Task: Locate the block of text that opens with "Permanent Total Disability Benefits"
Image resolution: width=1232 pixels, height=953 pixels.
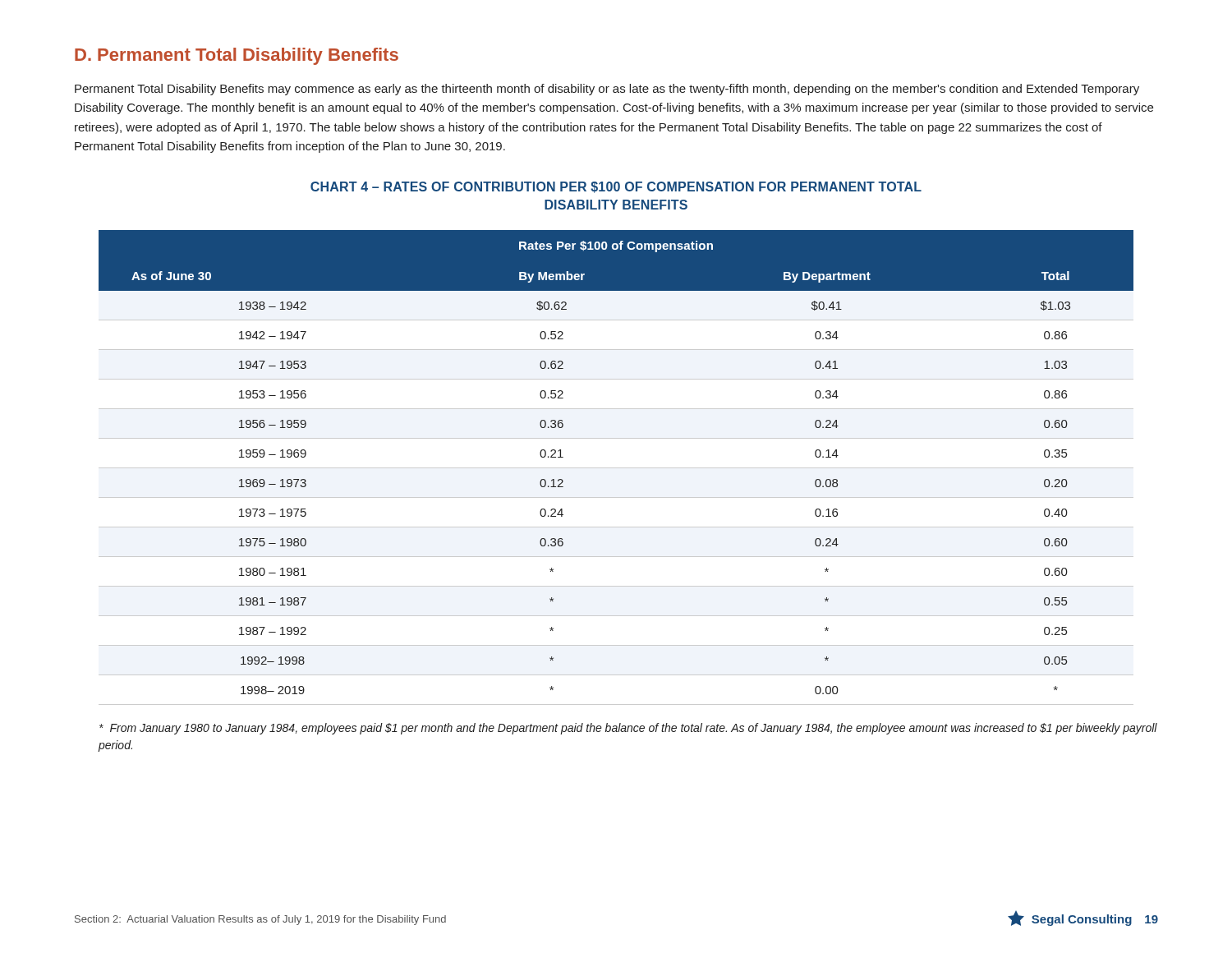Action: click(614, 117)
